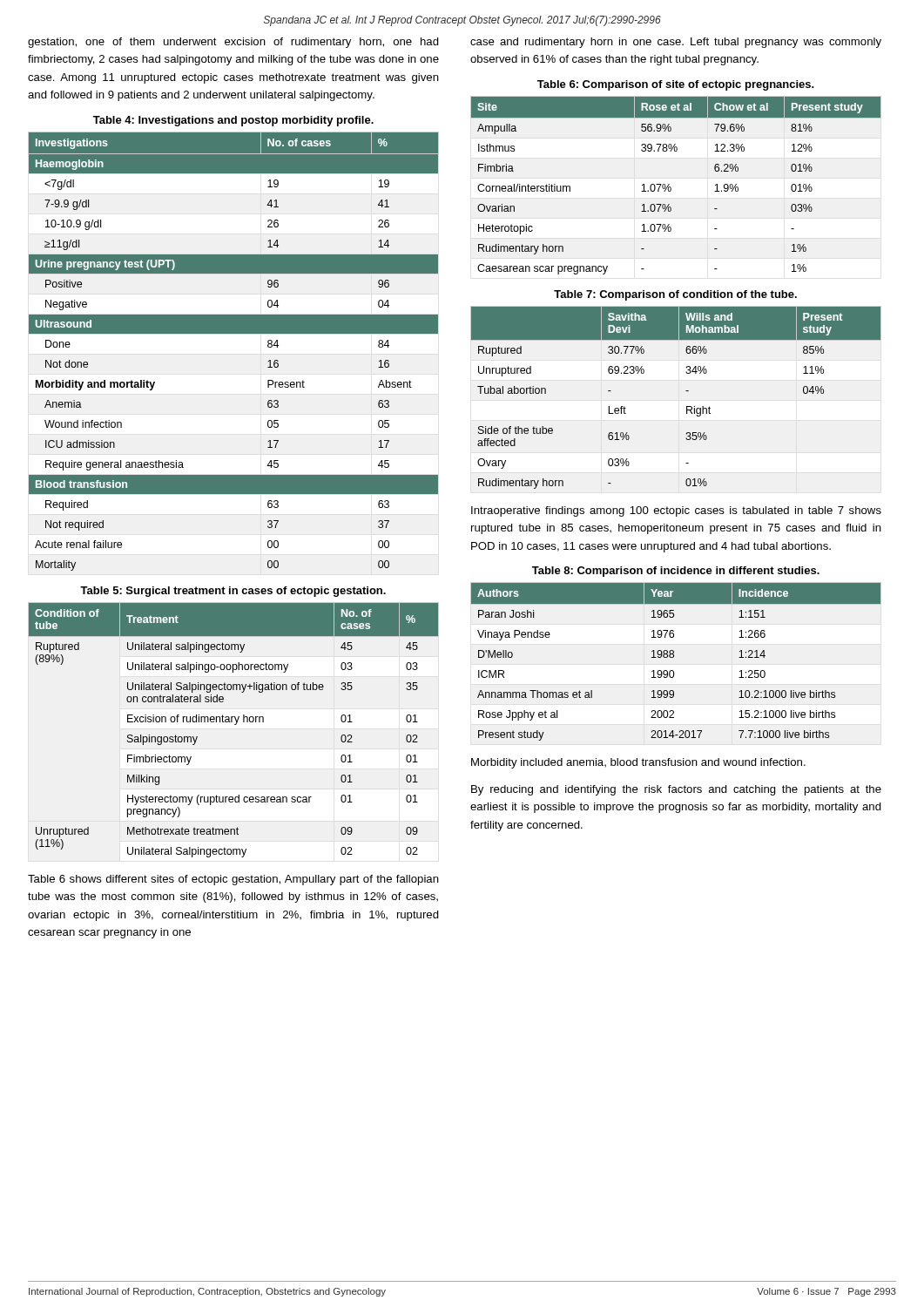Locate the text block that reads "gestation, one of them underwent excision of rudimentary"
Viewport: 924px width, 1307px height.
[233, 69]
